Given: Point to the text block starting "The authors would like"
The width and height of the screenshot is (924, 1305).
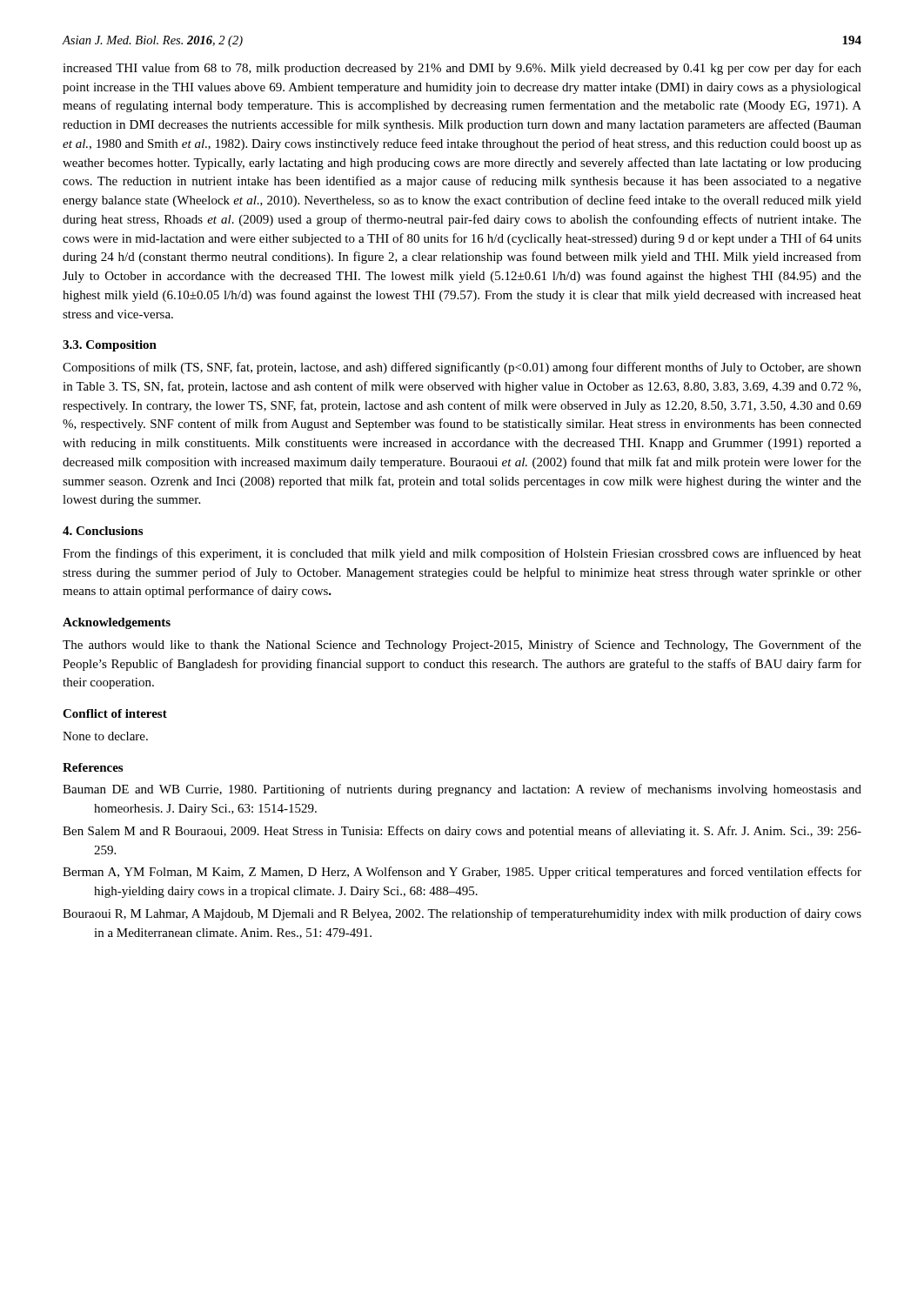Looking at the screenshot, I should 462,663.
